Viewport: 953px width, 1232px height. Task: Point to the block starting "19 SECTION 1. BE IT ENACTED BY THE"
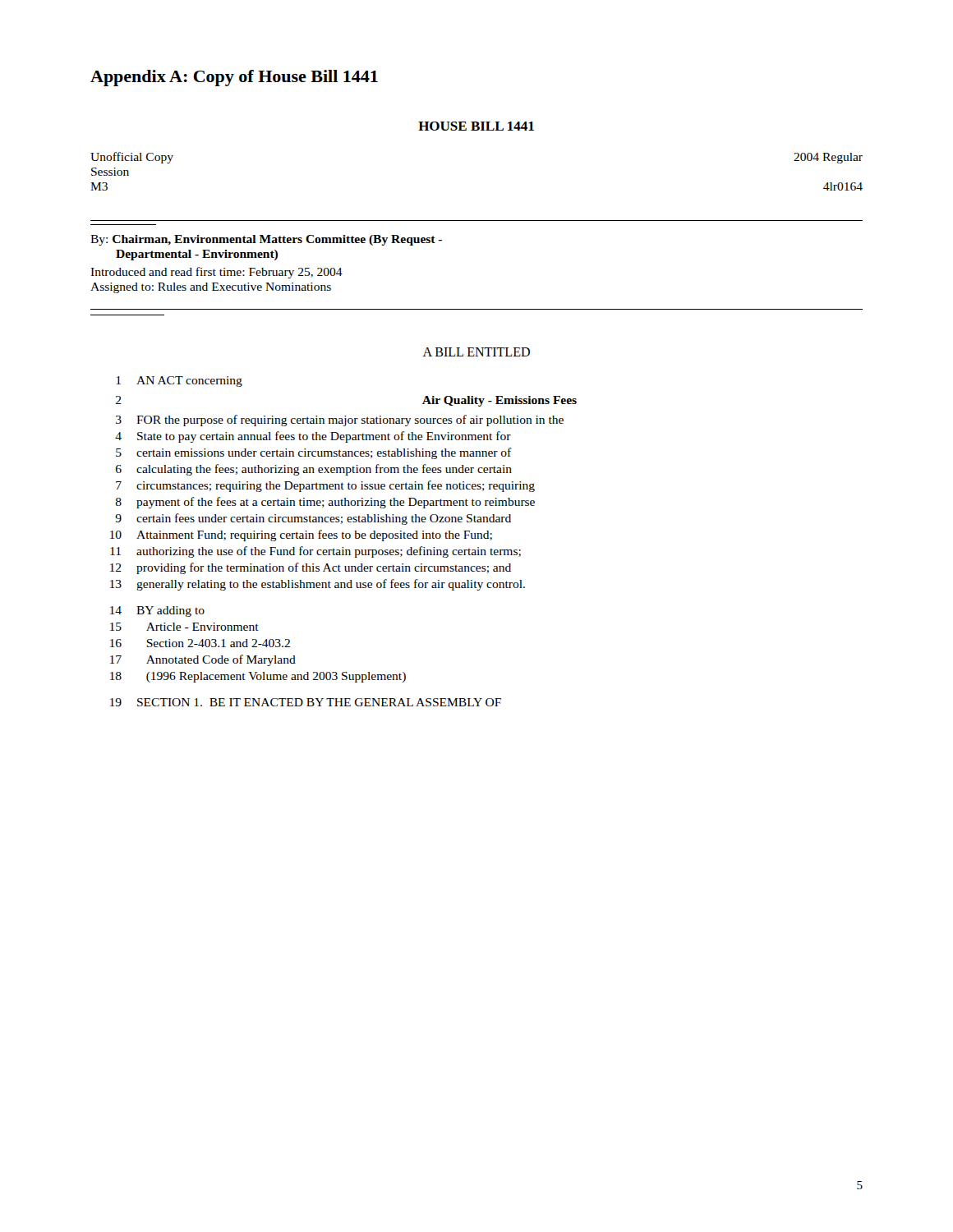coord(476,702)
